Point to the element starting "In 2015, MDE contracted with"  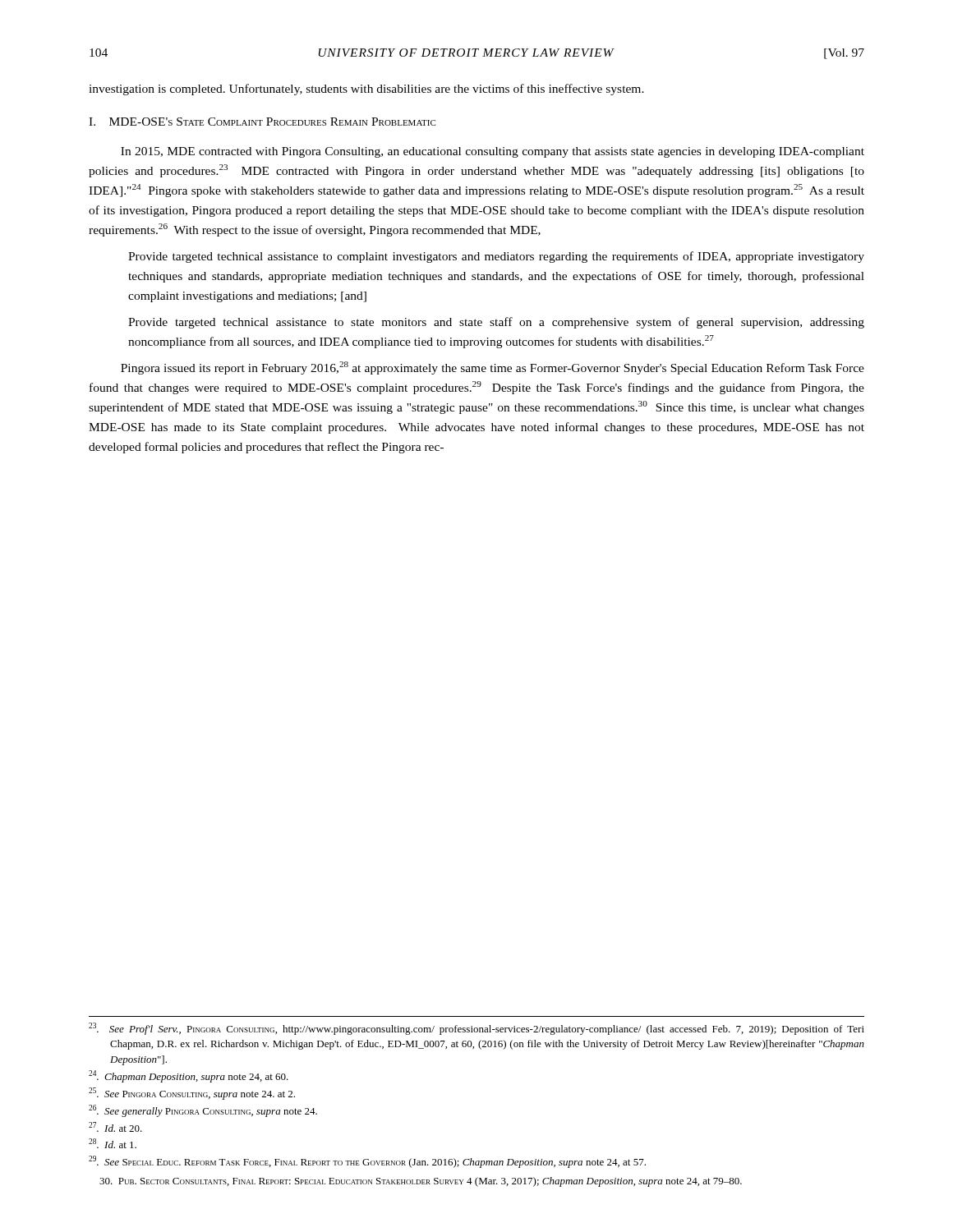coord(476,191)
